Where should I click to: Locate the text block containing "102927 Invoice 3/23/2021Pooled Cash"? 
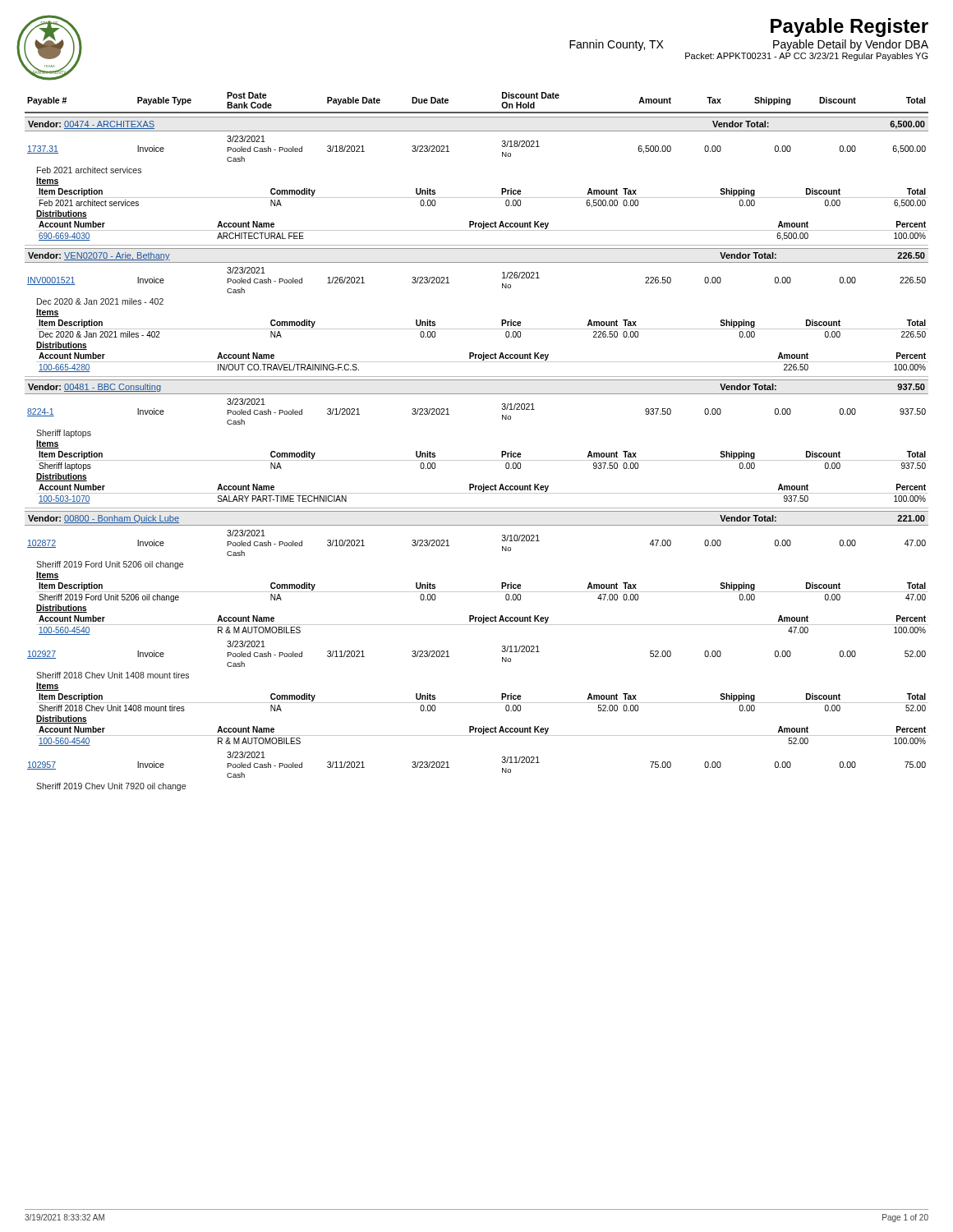click(41, 653)
